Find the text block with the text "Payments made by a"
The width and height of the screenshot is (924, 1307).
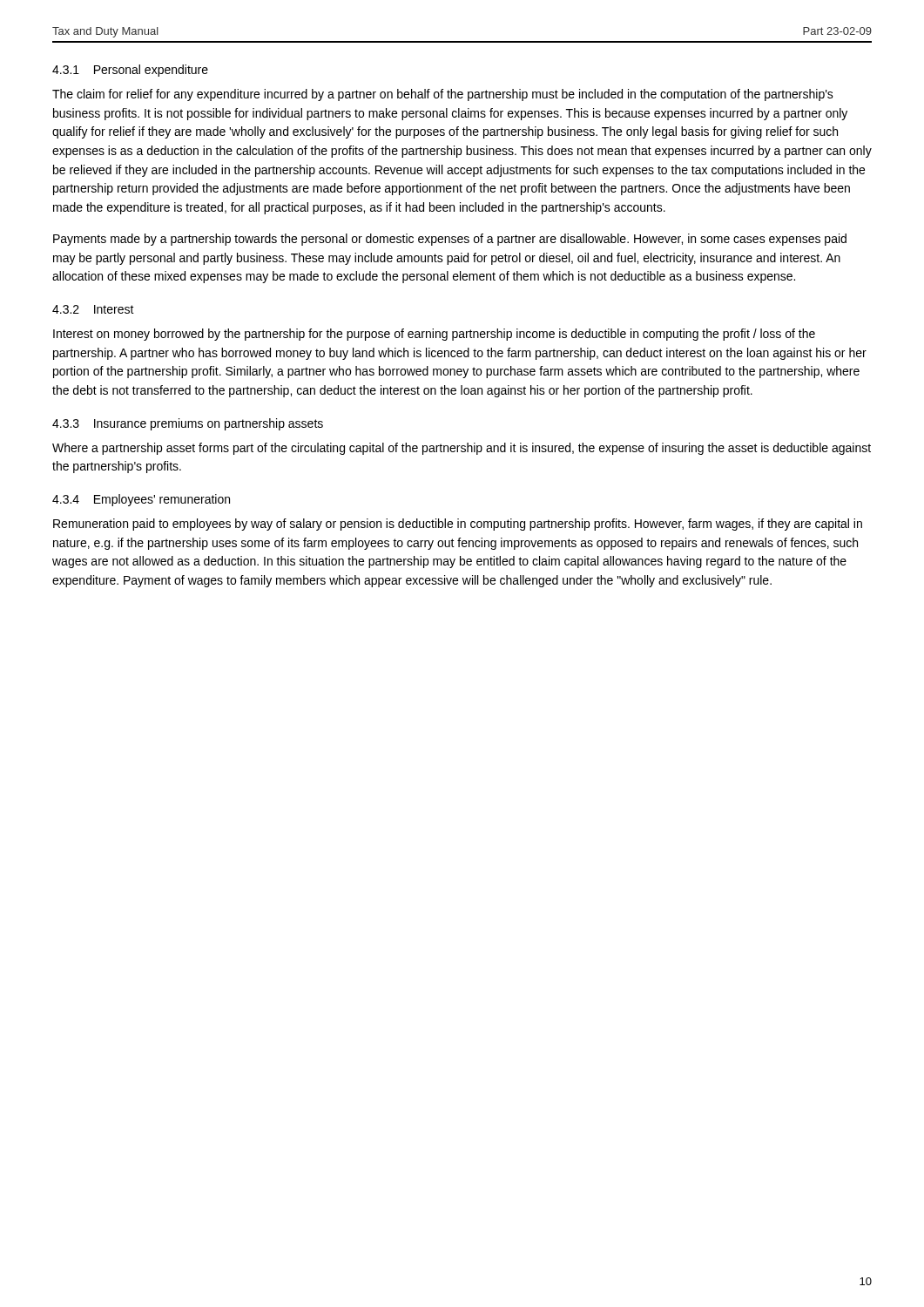tap(450, 257)
